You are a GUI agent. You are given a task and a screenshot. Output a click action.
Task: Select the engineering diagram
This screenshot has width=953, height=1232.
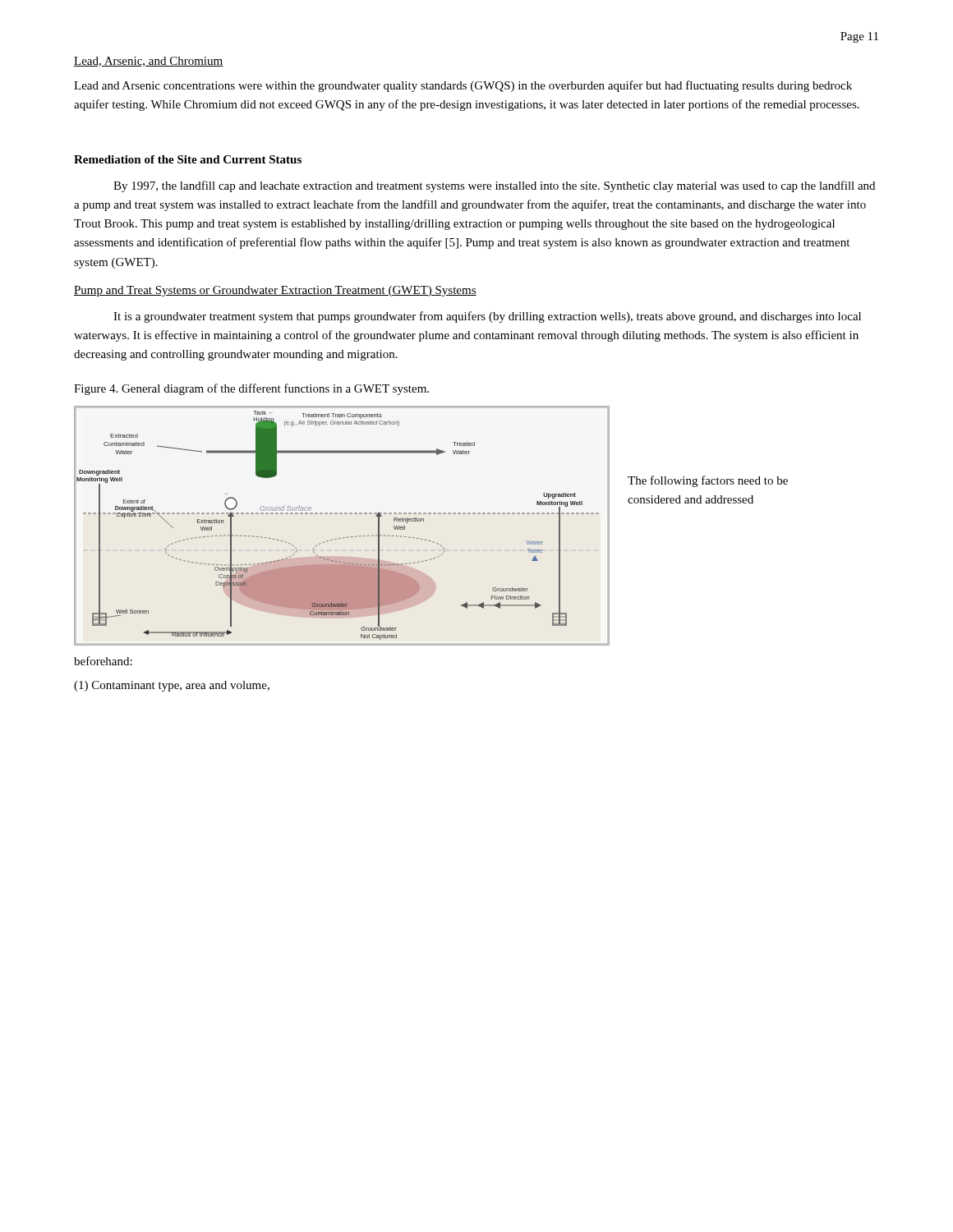(x=342, y=526)
